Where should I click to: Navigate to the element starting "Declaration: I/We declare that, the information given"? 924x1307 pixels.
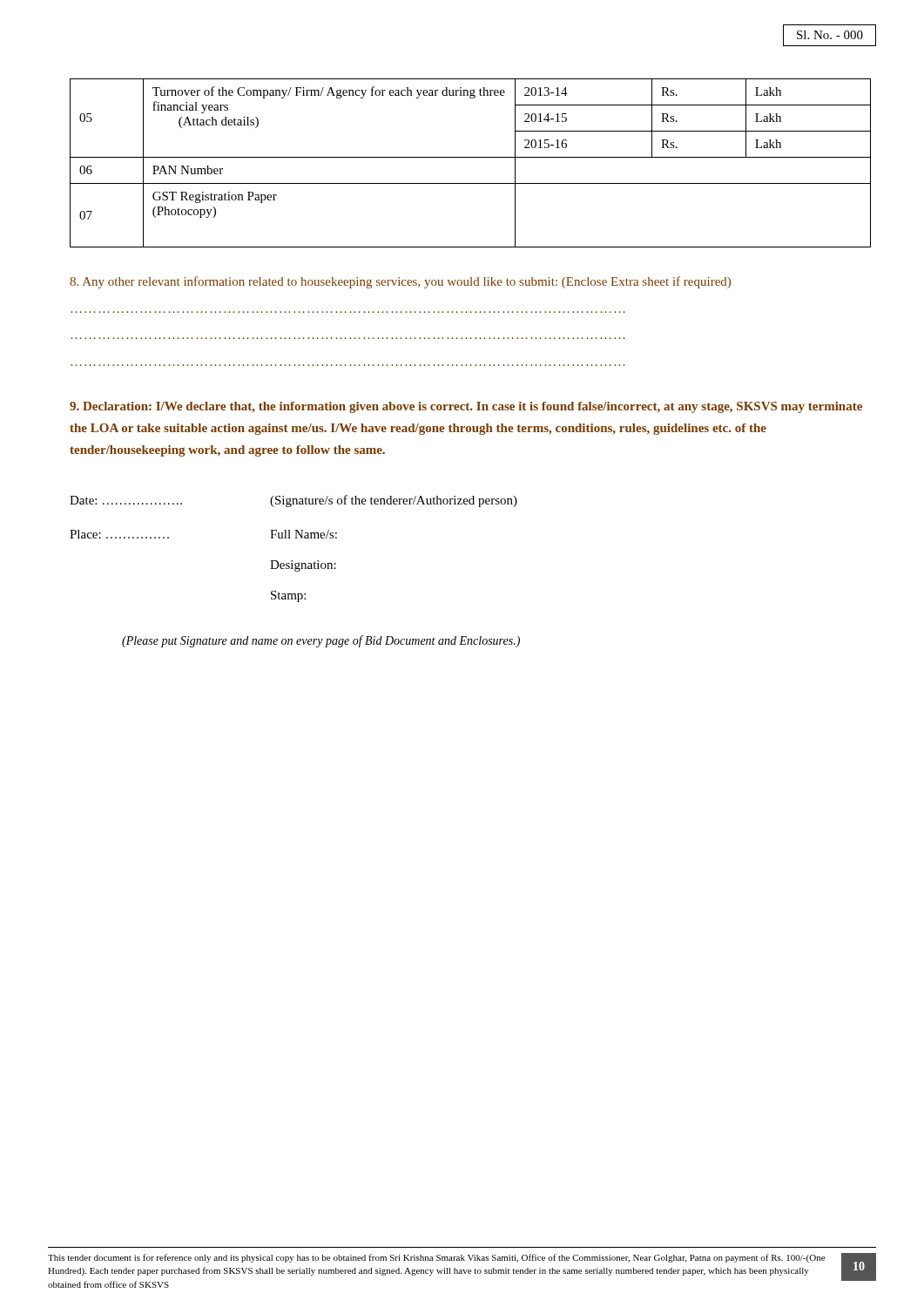tap(466, 428)
